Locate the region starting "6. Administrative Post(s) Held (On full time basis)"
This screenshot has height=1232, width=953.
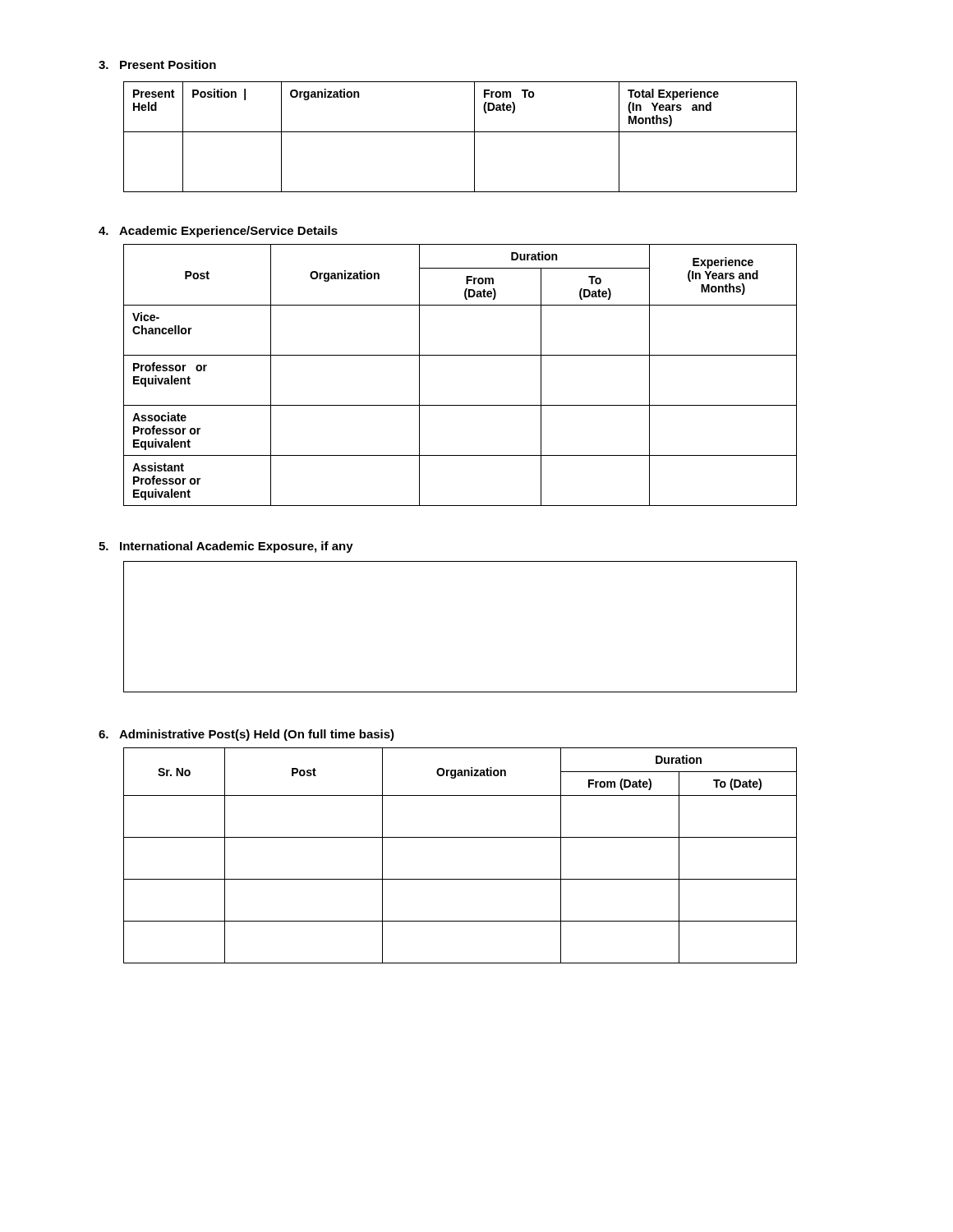(x=246, y=734)
